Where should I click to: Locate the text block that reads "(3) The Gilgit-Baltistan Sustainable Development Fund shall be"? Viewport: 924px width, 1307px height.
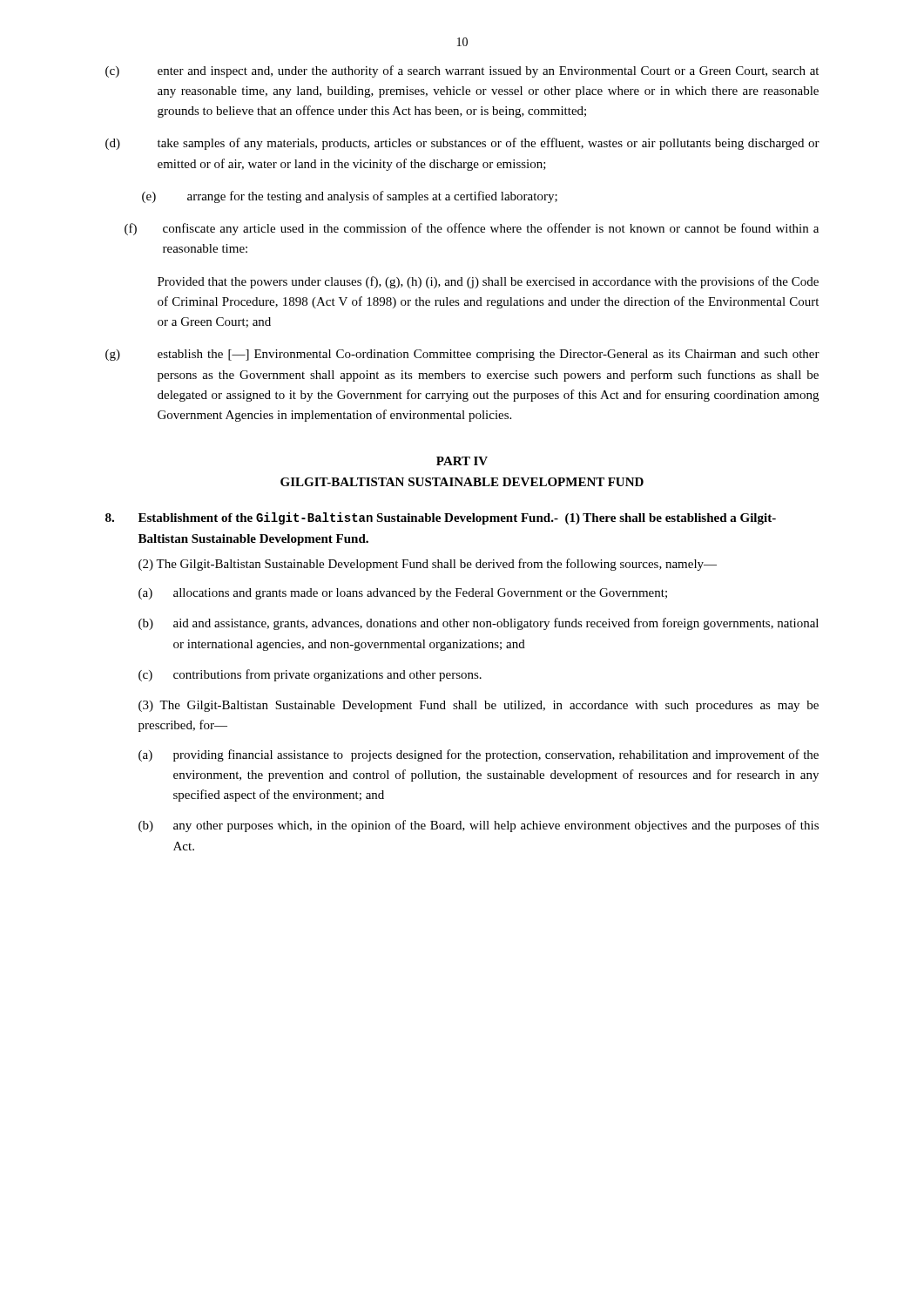coord(479,715)
